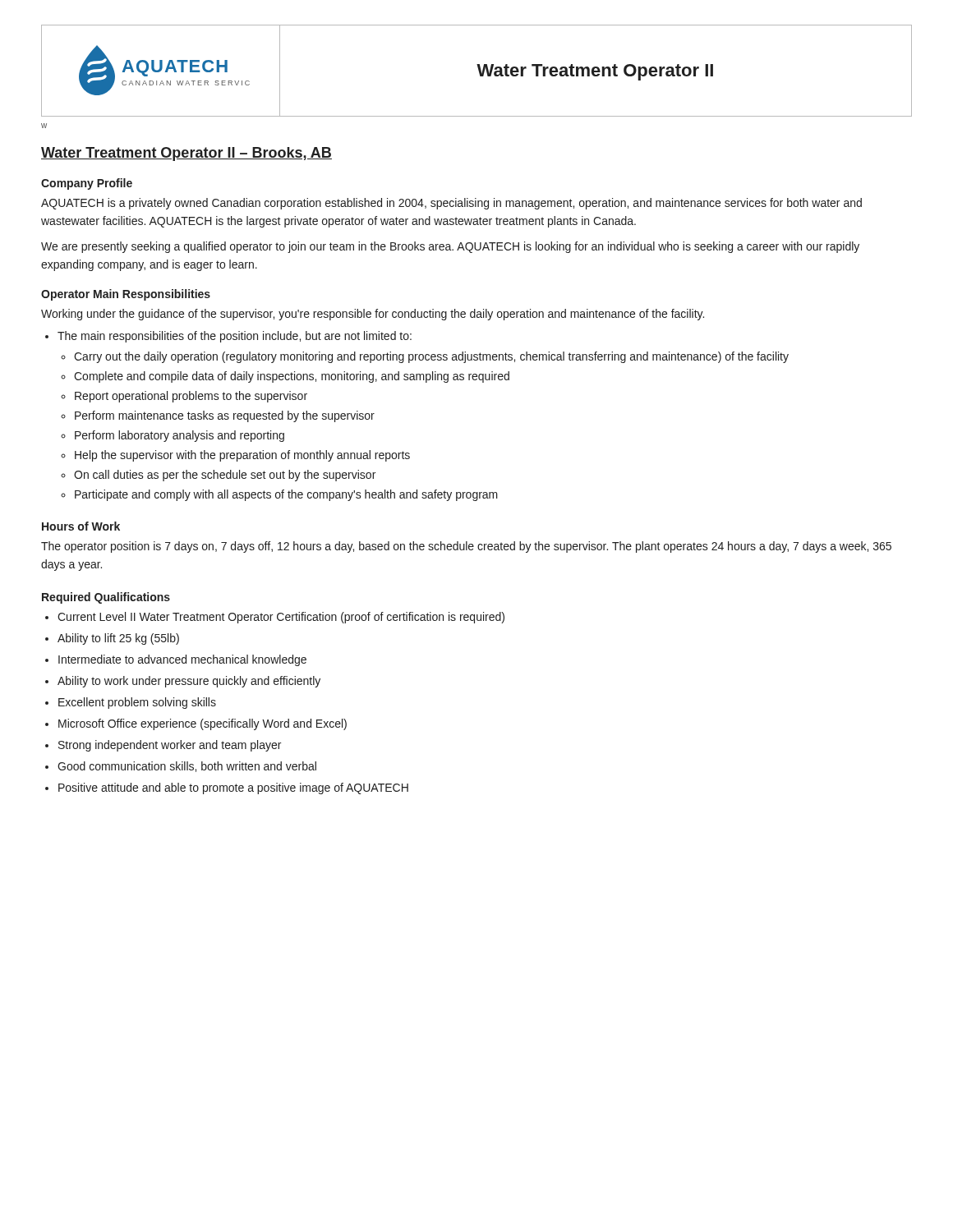Find the text starting "Current Level II Water"
Image resolution: width=953 pixels, height=1232 pixels.
tap(281, 617)
